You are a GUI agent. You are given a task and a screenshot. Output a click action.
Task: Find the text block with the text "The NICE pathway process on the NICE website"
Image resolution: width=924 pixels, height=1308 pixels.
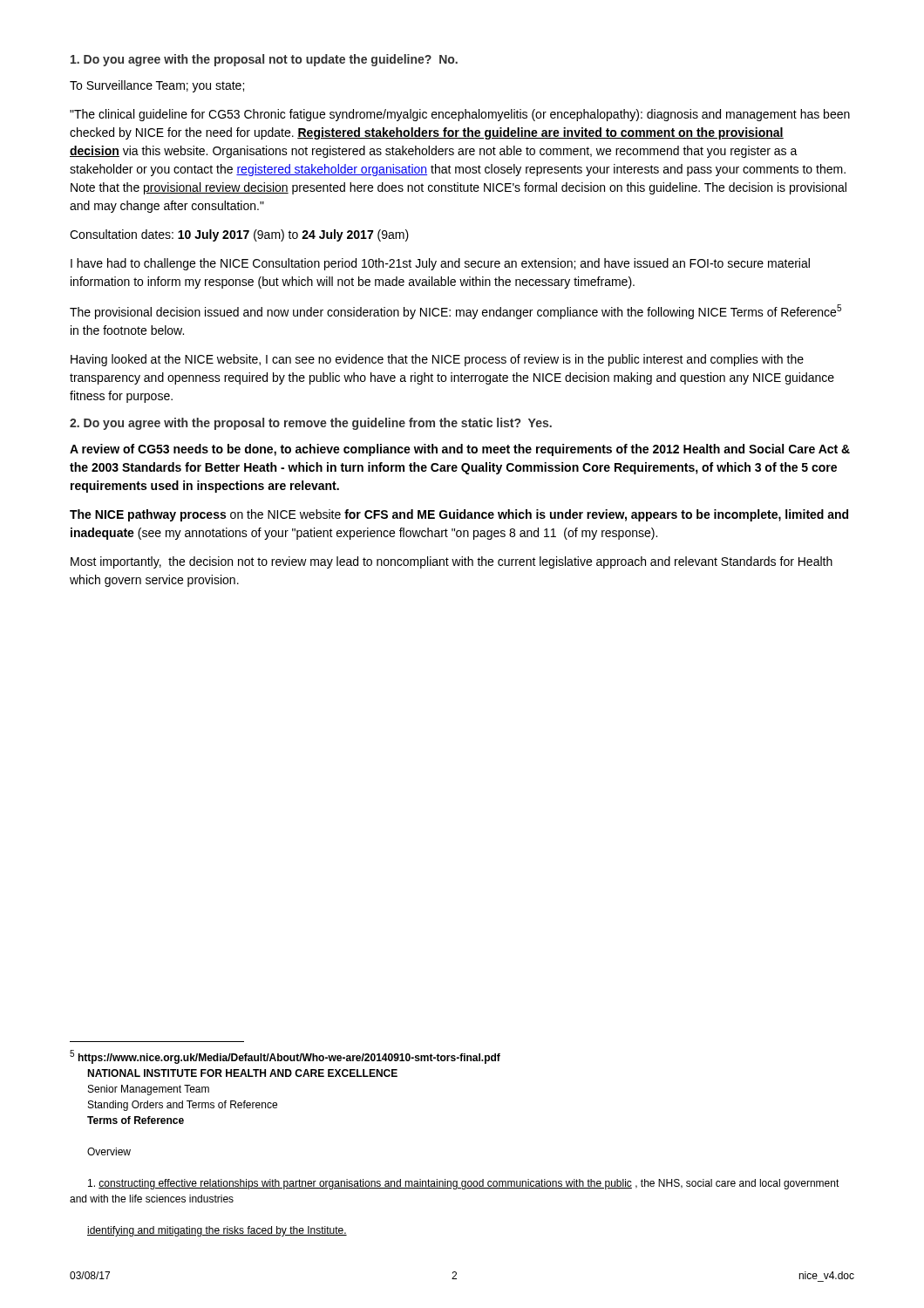[x=459, y=523]
